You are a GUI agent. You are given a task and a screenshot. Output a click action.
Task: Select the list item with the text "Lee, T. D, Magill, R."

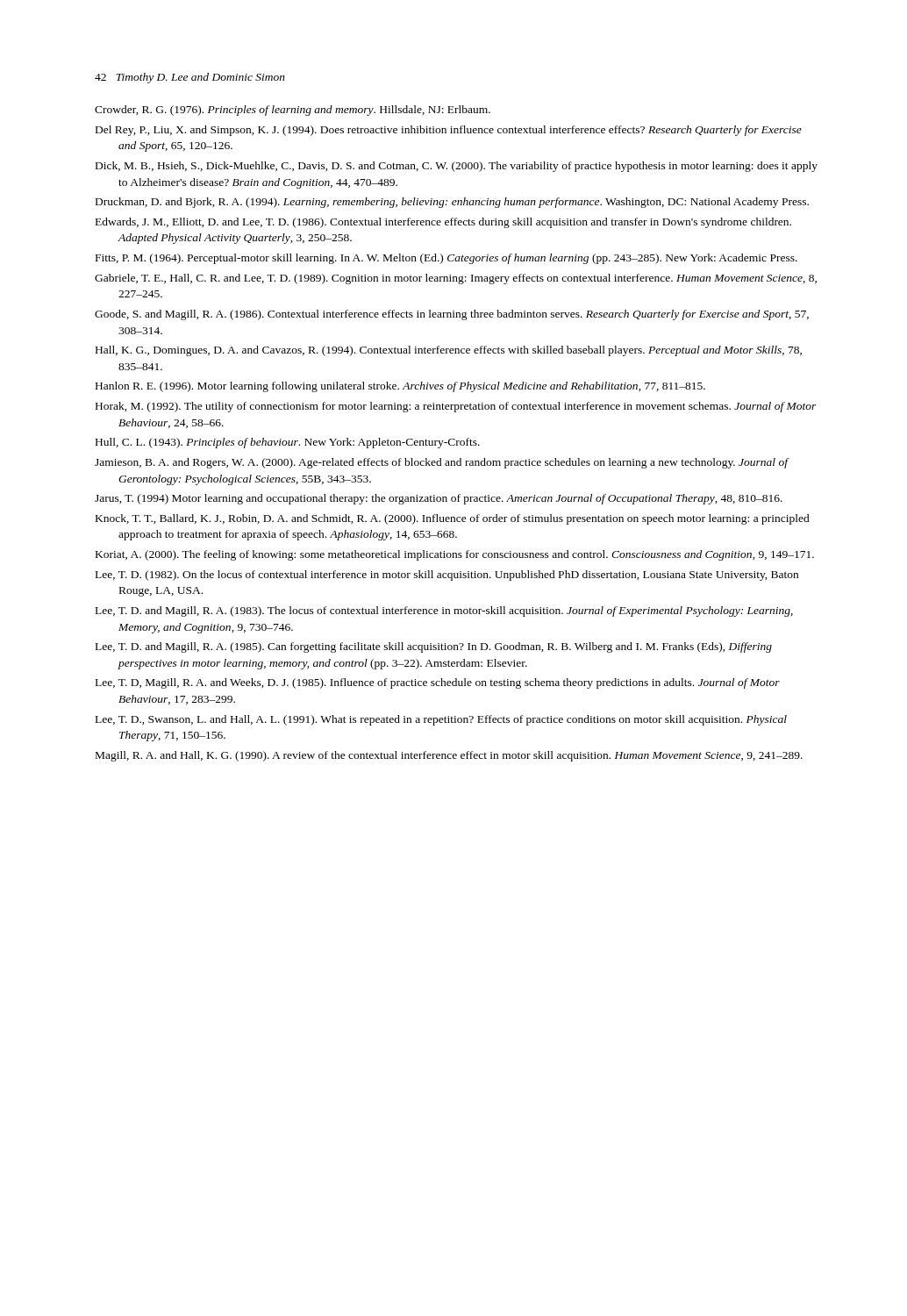click(437, 691)
